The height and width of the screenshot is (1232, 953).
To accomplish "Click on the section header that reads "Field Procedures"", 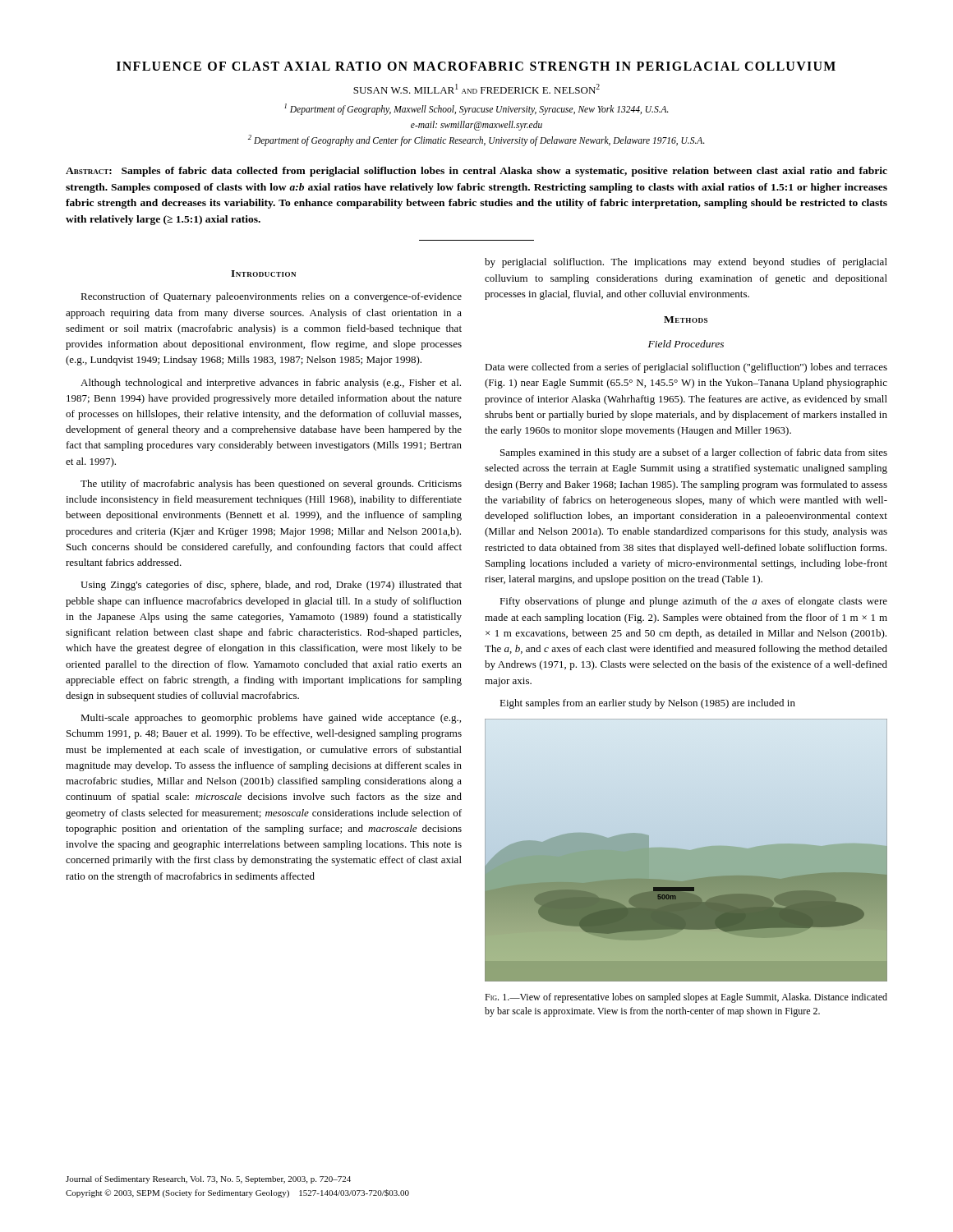I will [x=686, y=344].
